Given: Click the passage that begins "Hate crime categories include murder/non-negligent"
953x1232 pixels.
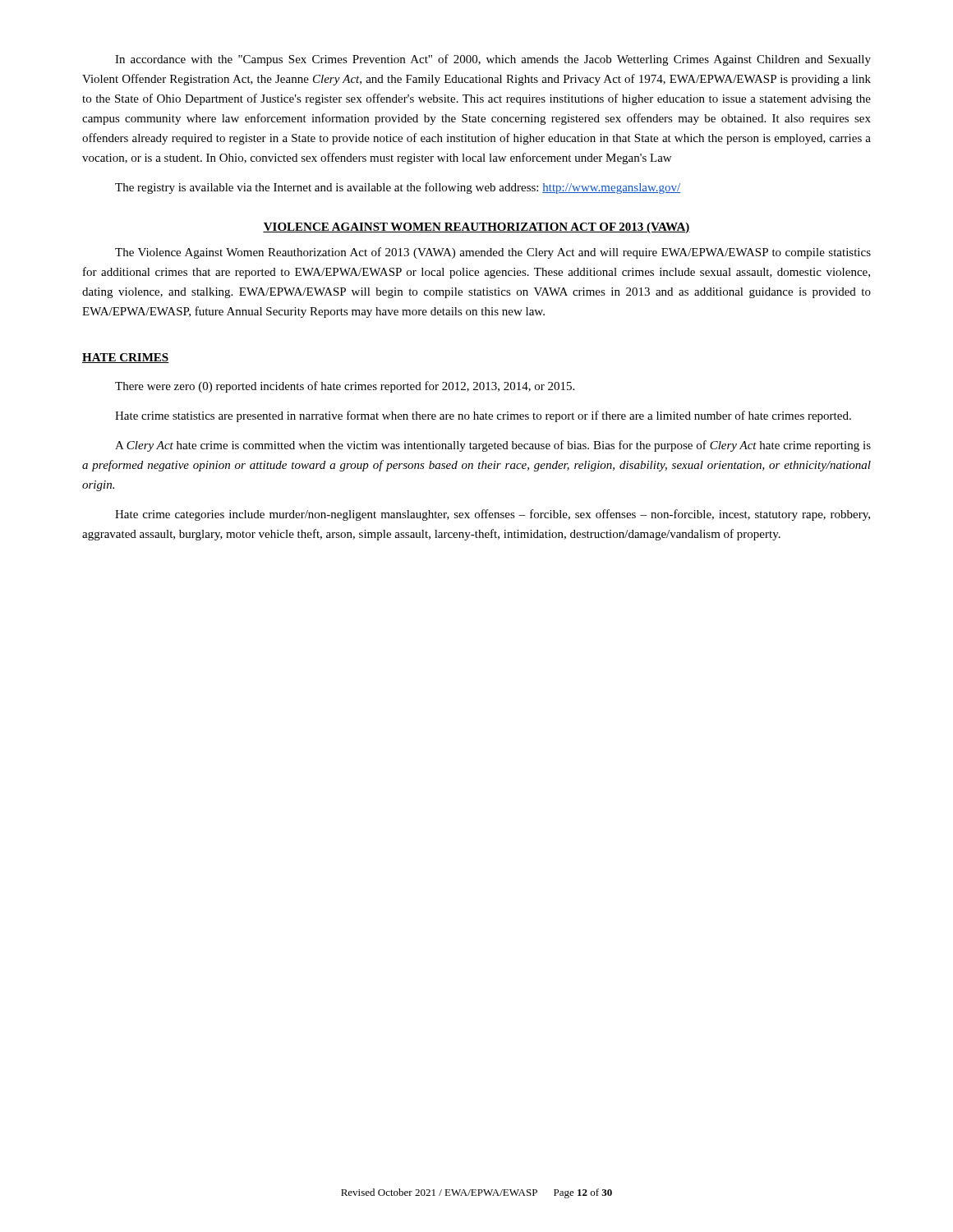Looking at the screenshot, I should 476,524.
